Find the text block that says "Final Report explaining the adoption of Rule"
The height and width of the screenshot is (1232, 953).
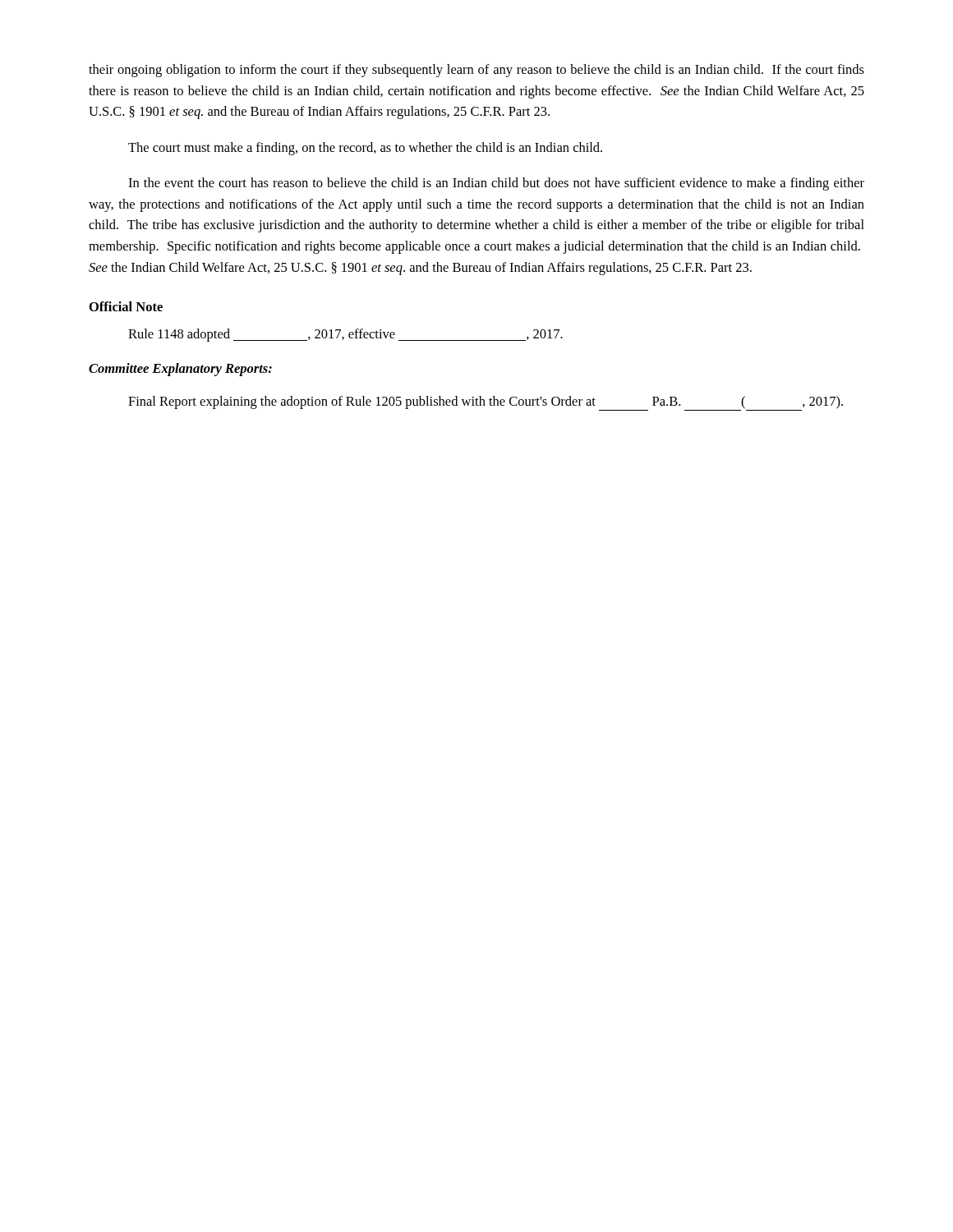[486, 399]
